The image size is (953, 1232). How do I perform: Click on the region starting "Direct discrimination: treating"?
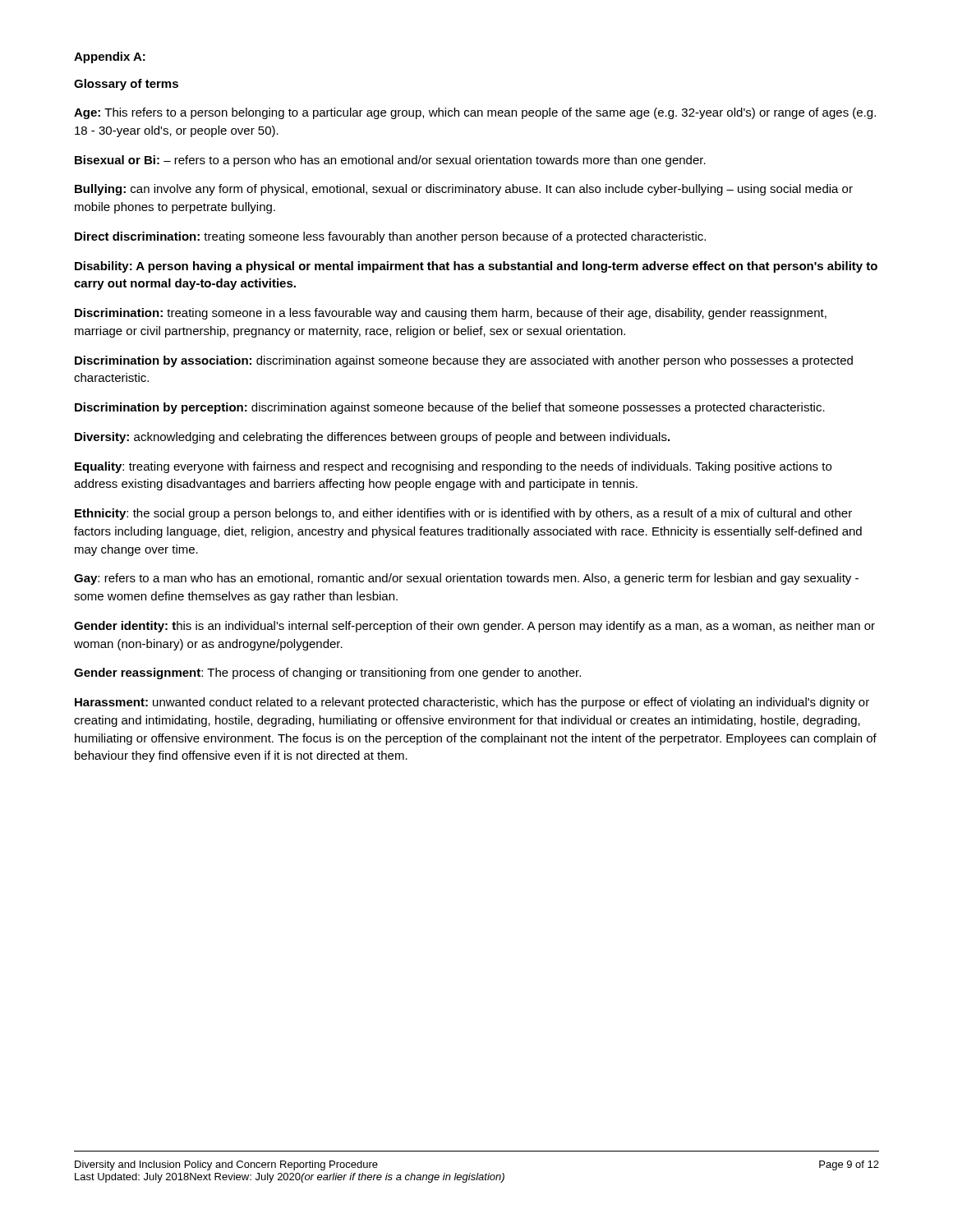click(x=390, y=236)
